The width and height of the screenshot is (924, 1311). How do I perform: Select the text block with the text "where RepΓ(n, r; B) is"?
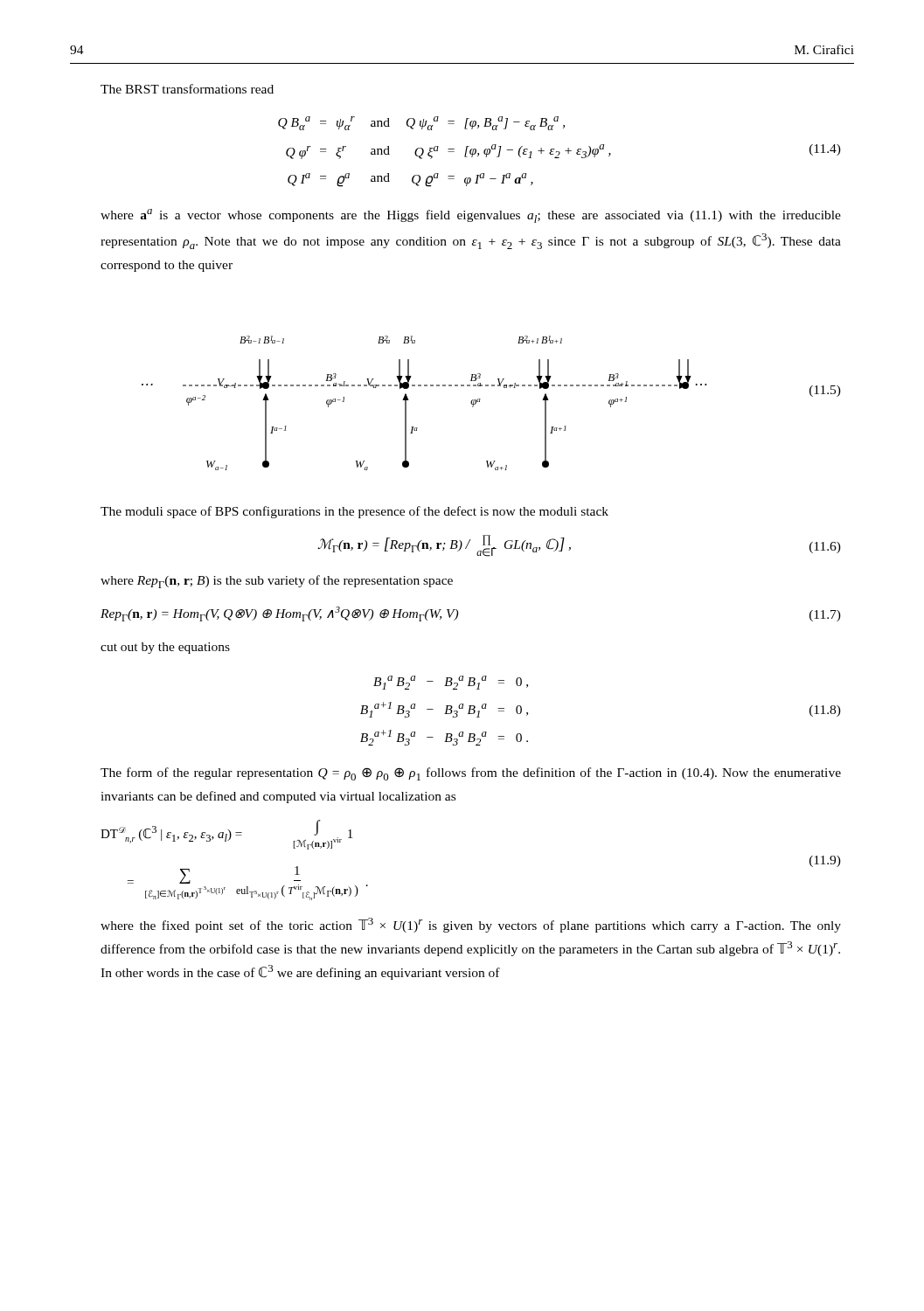point(277,582)
